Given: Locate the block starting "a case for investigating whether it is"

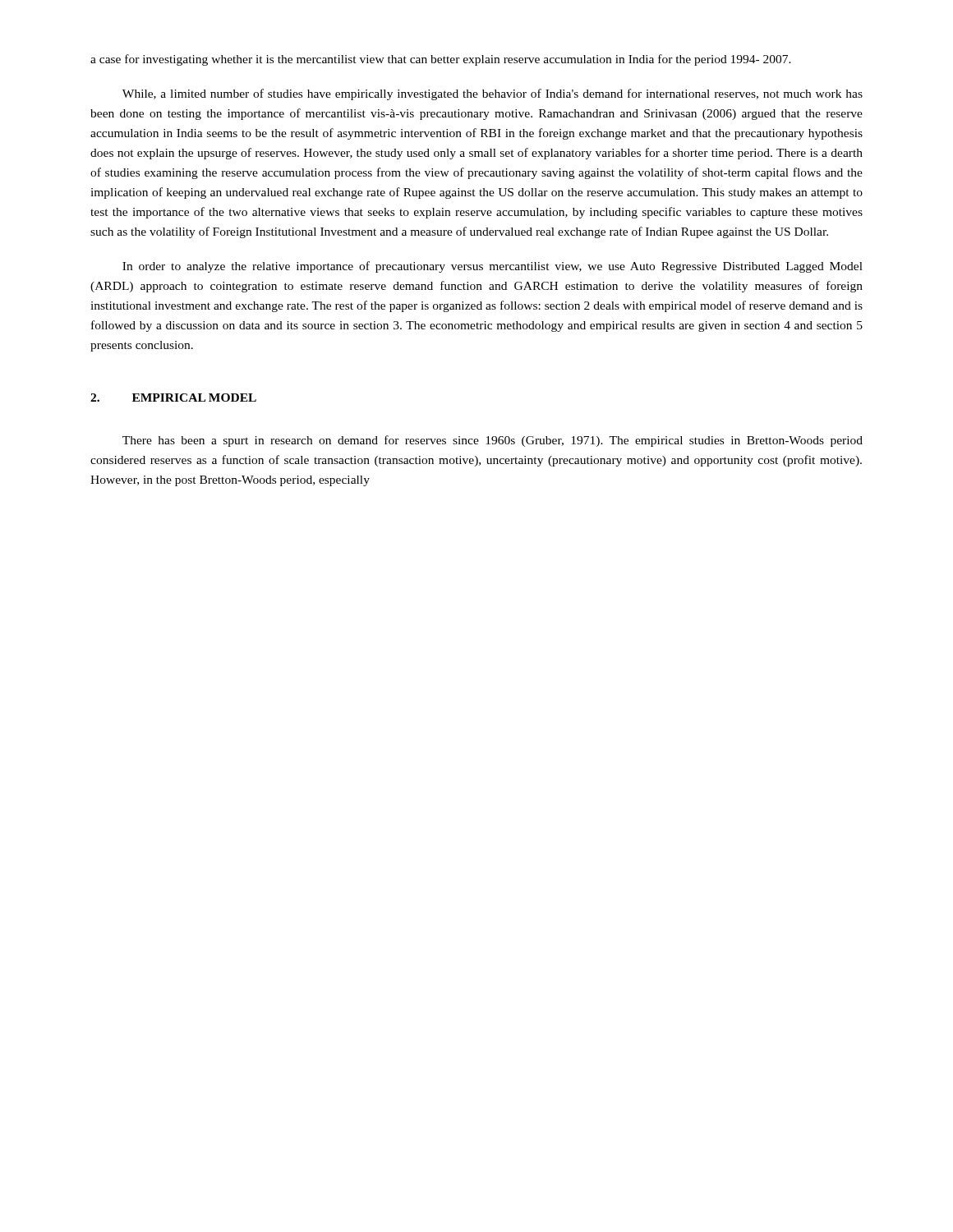Looking at the screenshot, I should 441,59.
